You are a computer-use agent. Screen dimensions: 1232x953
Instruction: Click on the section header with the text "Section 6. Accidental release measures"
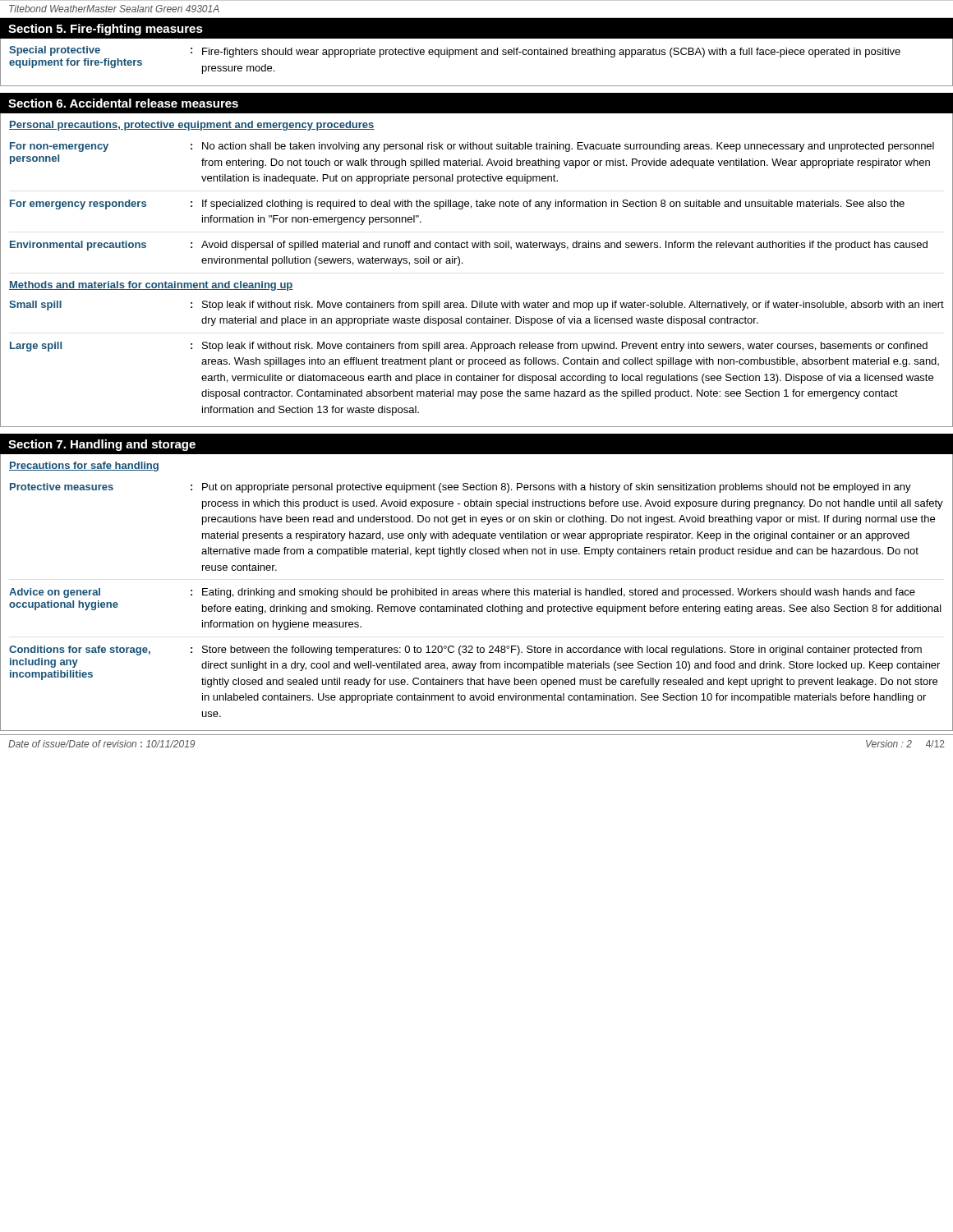pos(123,103)
